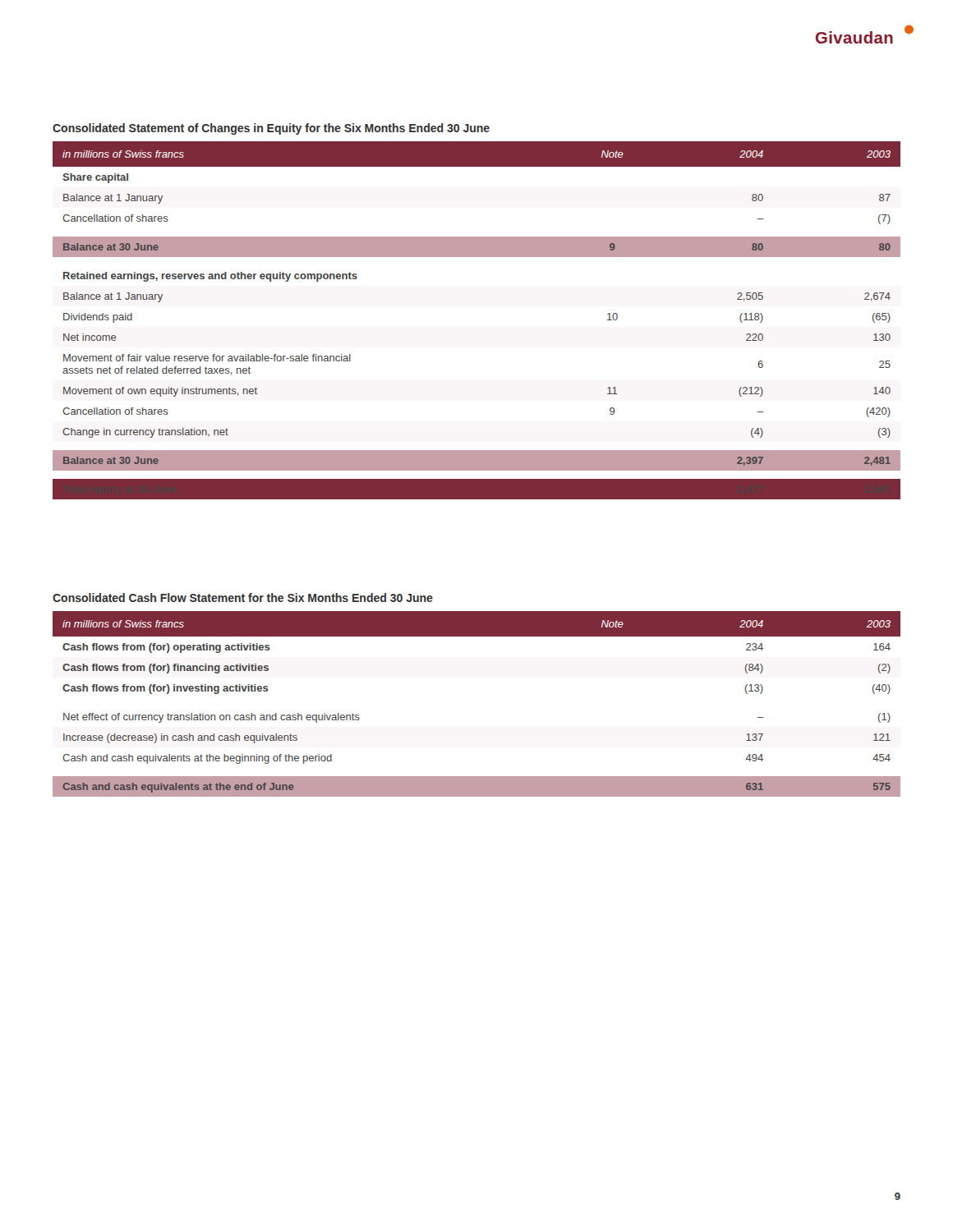This screenshot has width=953, height=1232.
Task: Click on the logo
Action: click(864, 40)
